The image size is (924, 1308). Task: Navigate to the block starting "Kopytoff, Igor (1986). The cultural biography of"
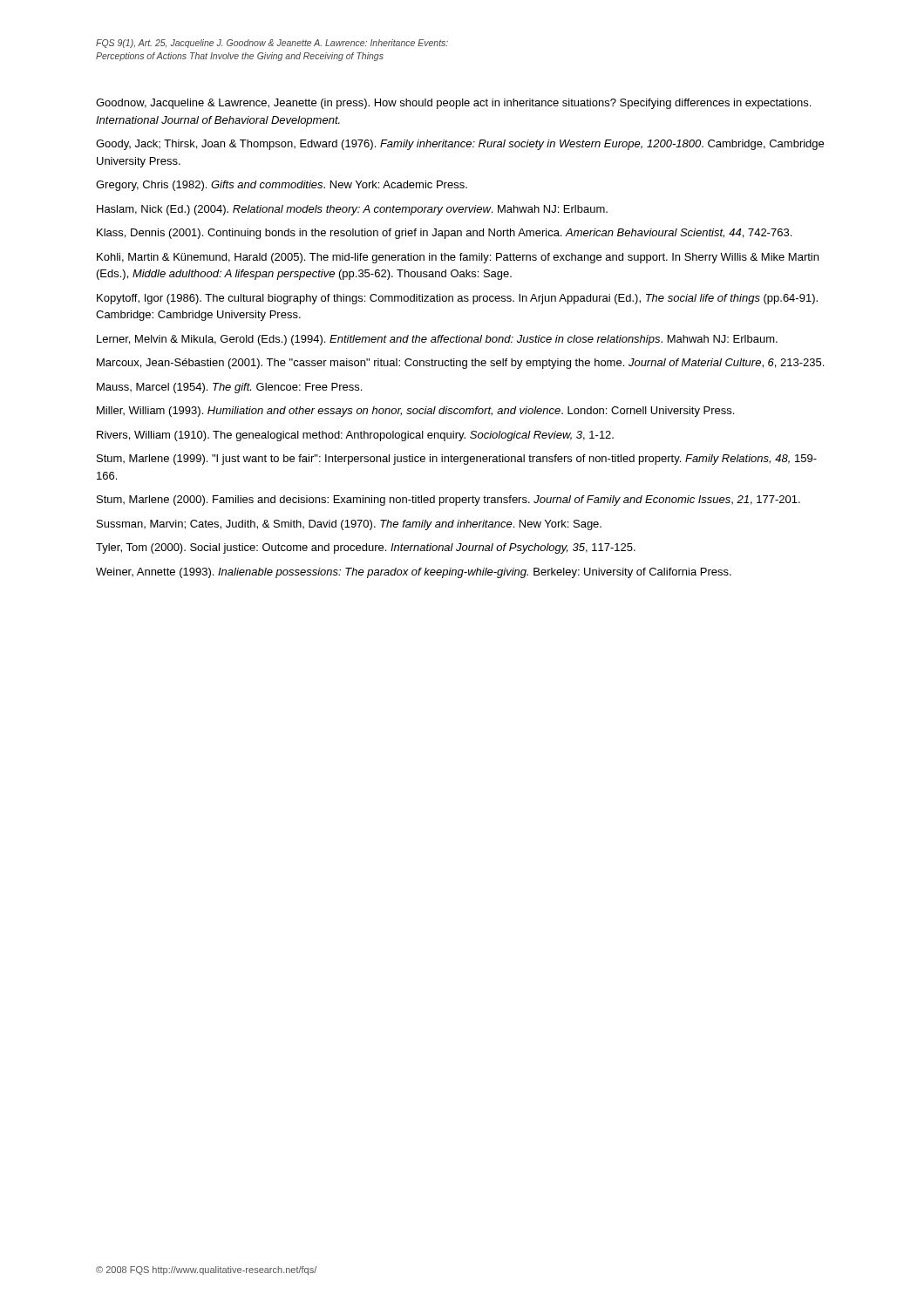point(457,306)
